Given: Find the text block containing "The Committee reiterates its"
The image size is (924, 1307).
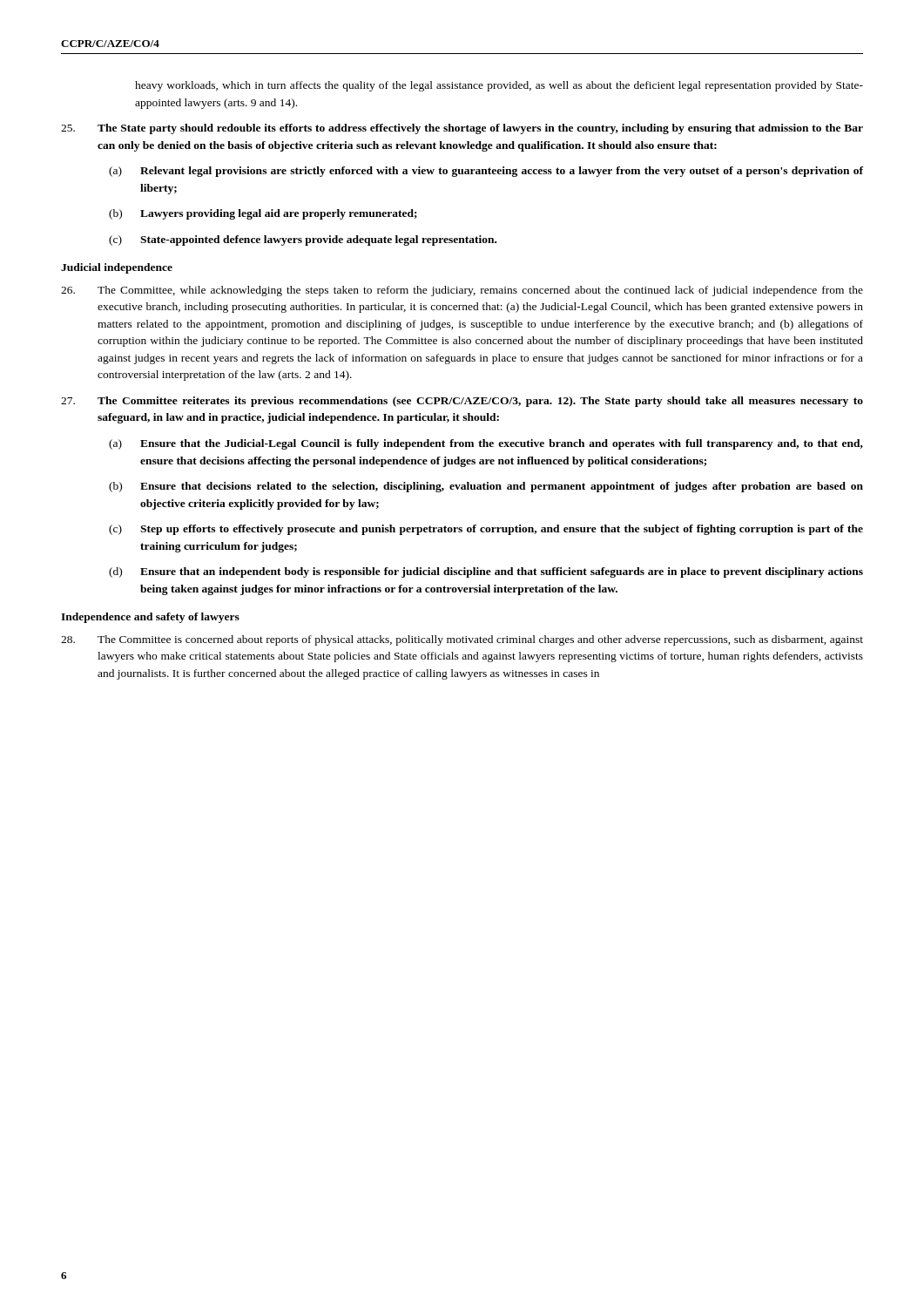Looking at the screenshot, I should (x=462, y=409).
